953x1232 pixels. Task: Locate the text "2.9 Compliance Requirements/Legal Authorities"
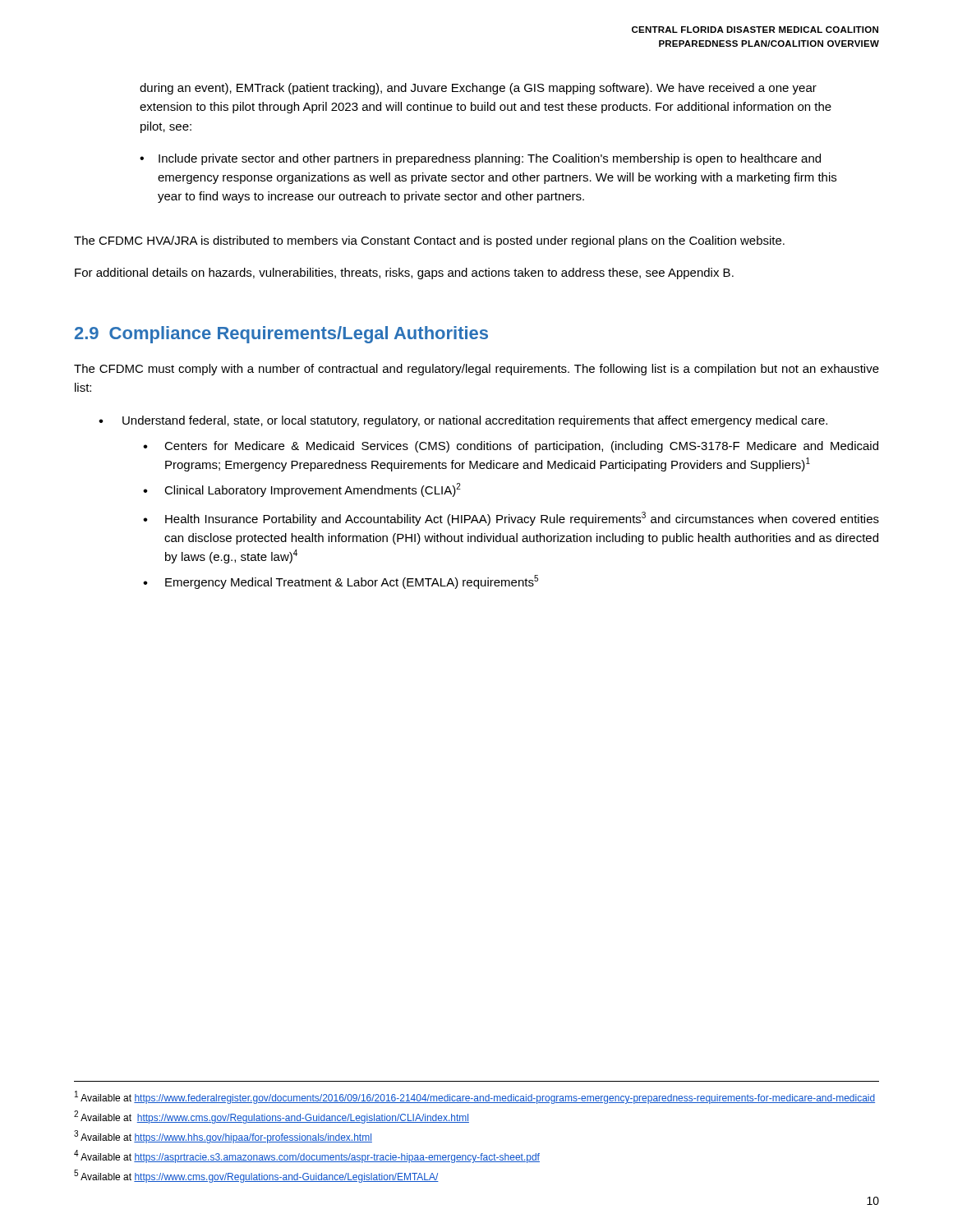point(281,333)
